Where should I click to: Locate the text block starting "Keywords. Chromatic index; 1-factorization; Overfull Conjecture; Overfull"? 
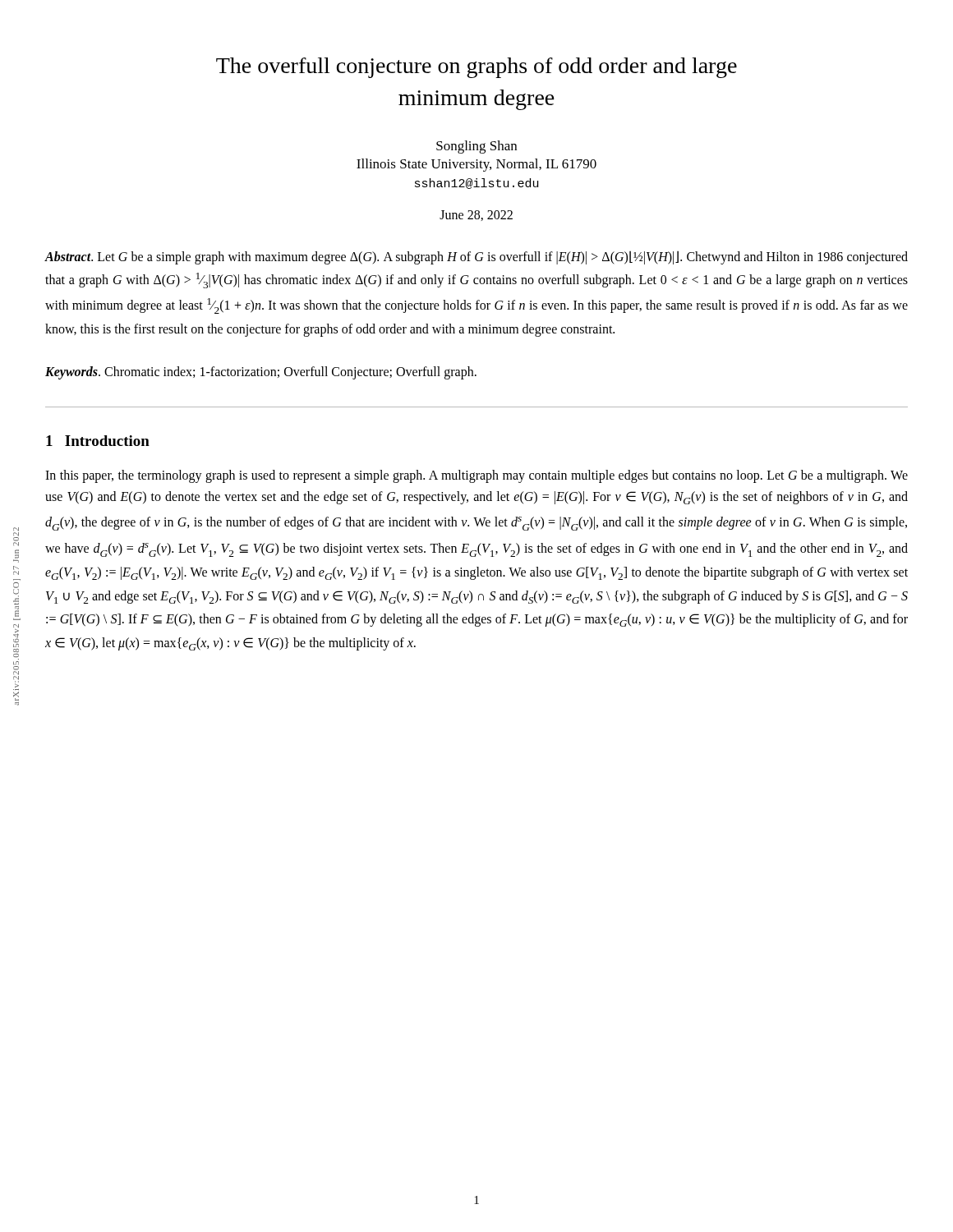(261, 372)
